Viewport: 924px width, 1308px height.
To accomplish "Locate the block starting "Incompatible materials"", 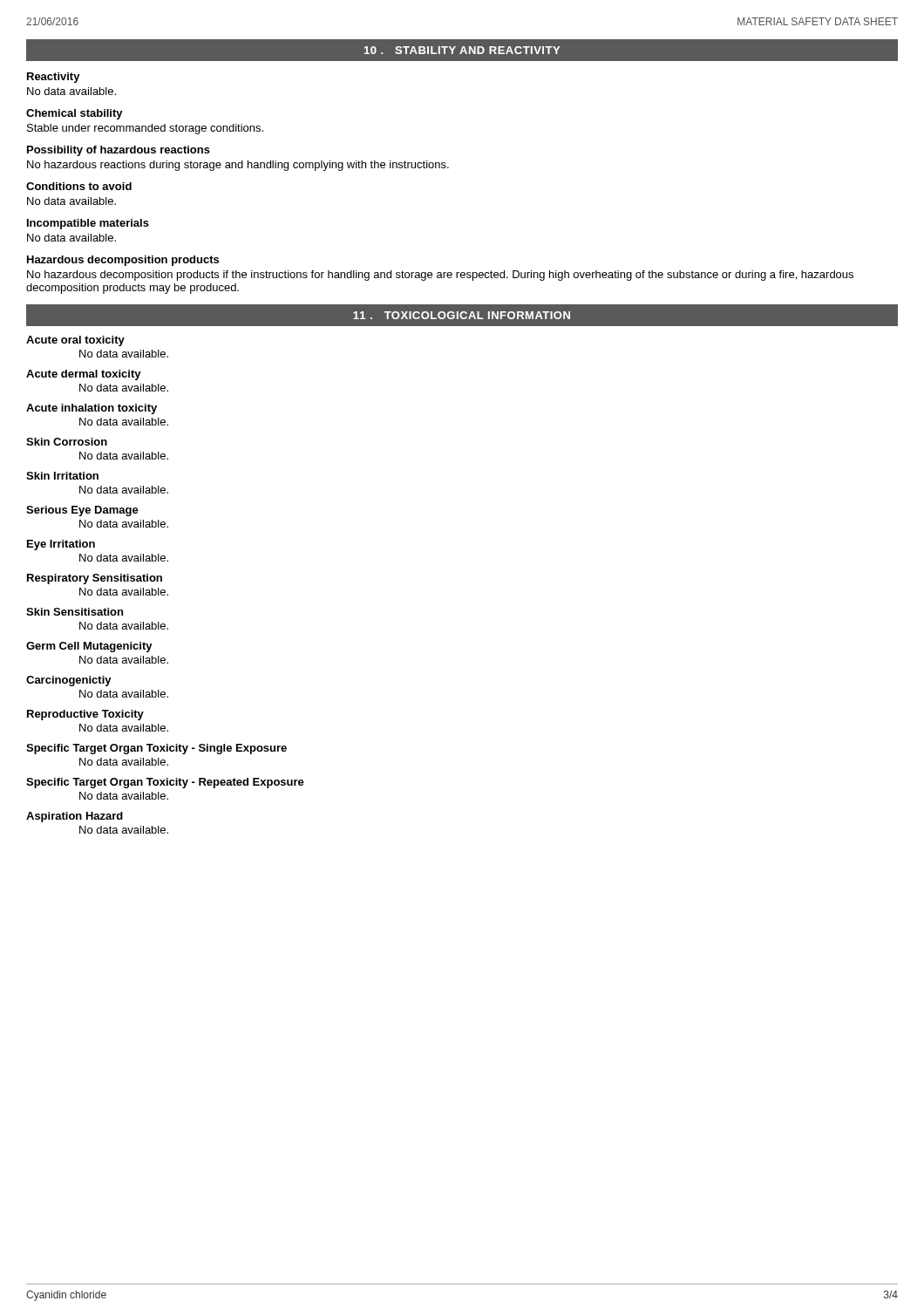I will pos(88,223).
